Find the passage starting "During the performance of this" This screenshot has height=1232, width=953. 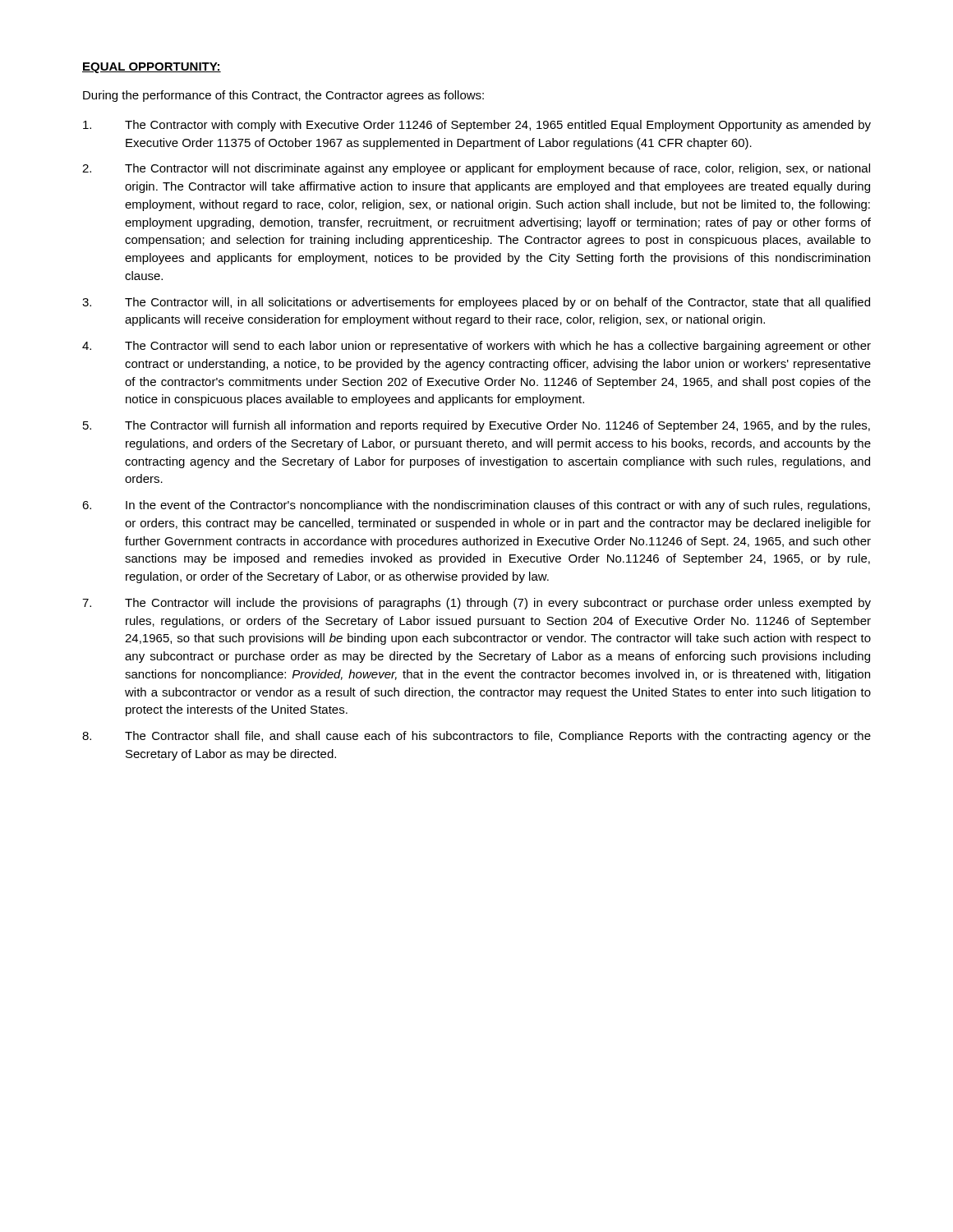click(x=284, y=95)
